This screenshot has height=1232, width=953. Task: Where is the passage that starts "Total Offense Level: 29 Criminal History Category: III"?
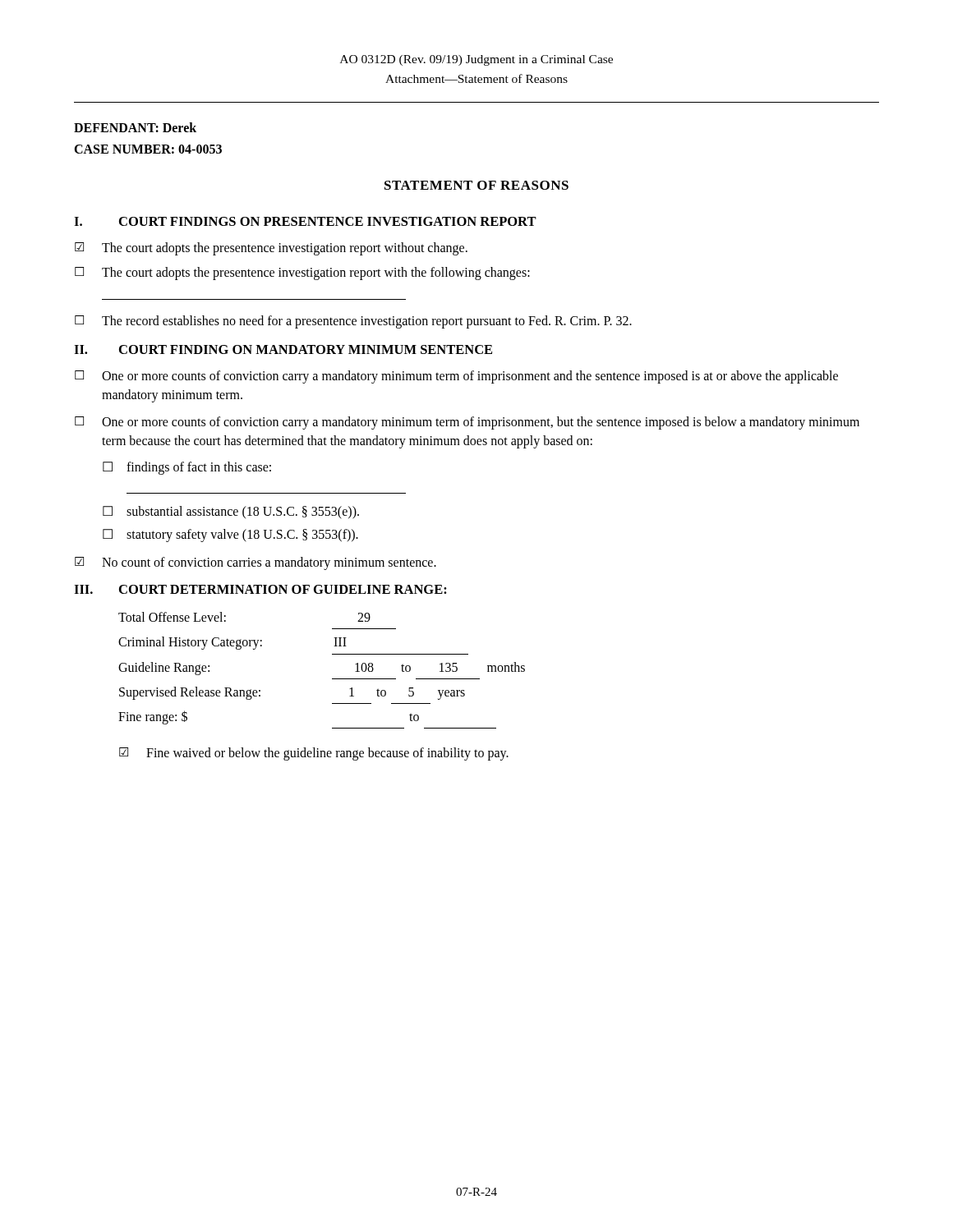(x=499, y=668)
